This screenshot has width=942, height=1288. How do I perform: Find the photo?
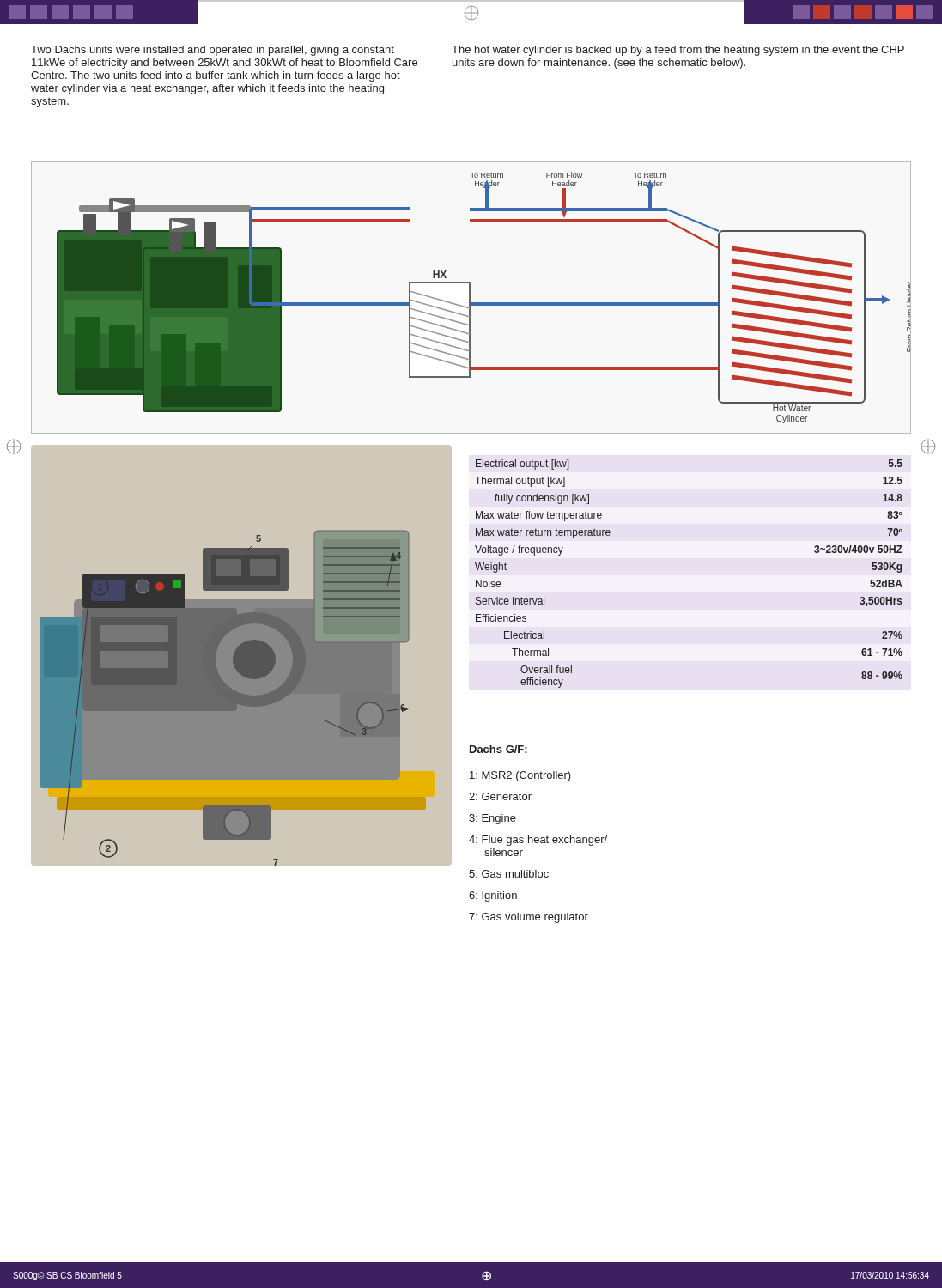point(241,659)
